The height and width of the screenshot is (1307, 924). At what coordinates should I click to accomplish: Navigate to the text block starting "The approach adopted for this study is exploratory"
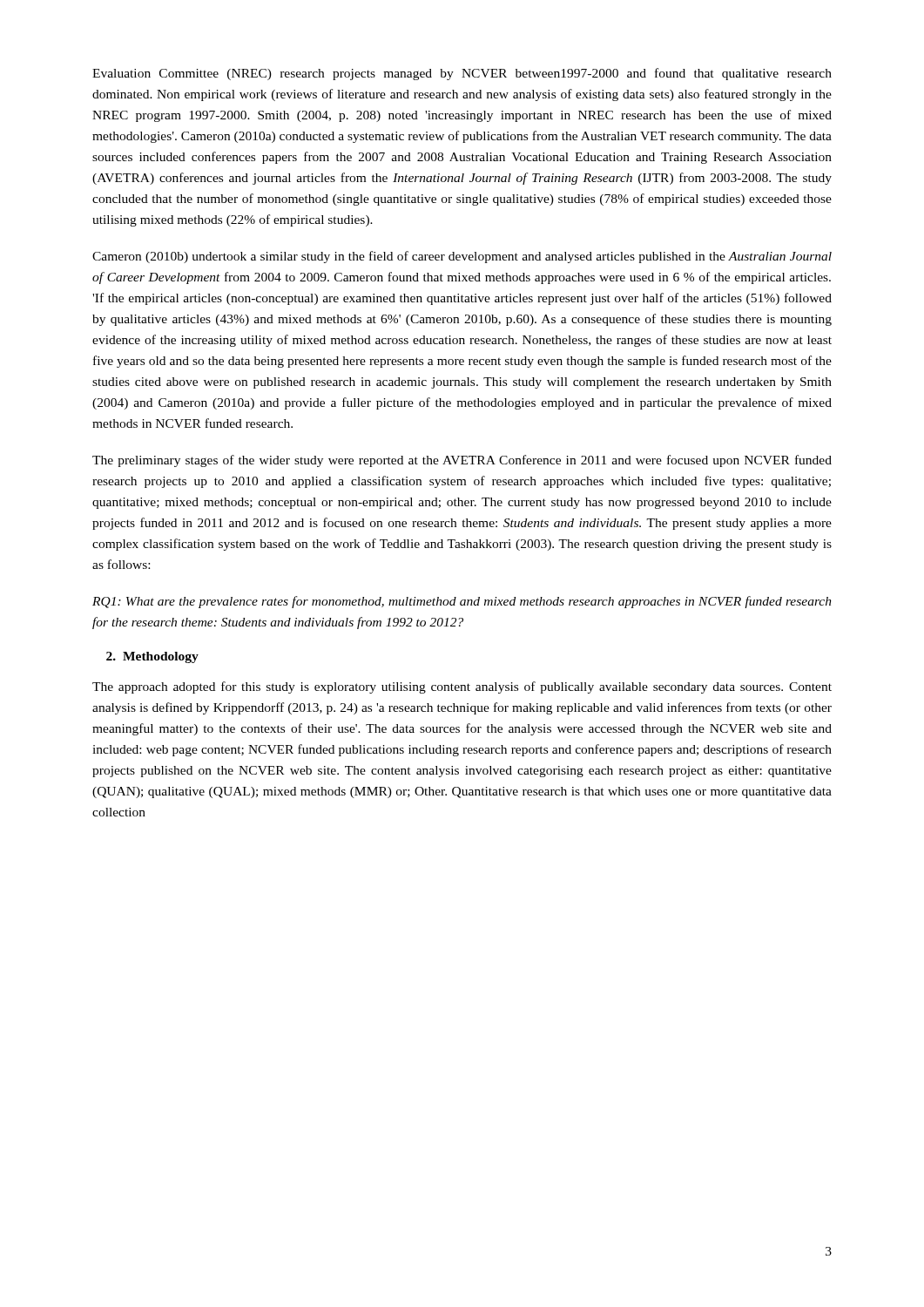[x=462, y=749]
